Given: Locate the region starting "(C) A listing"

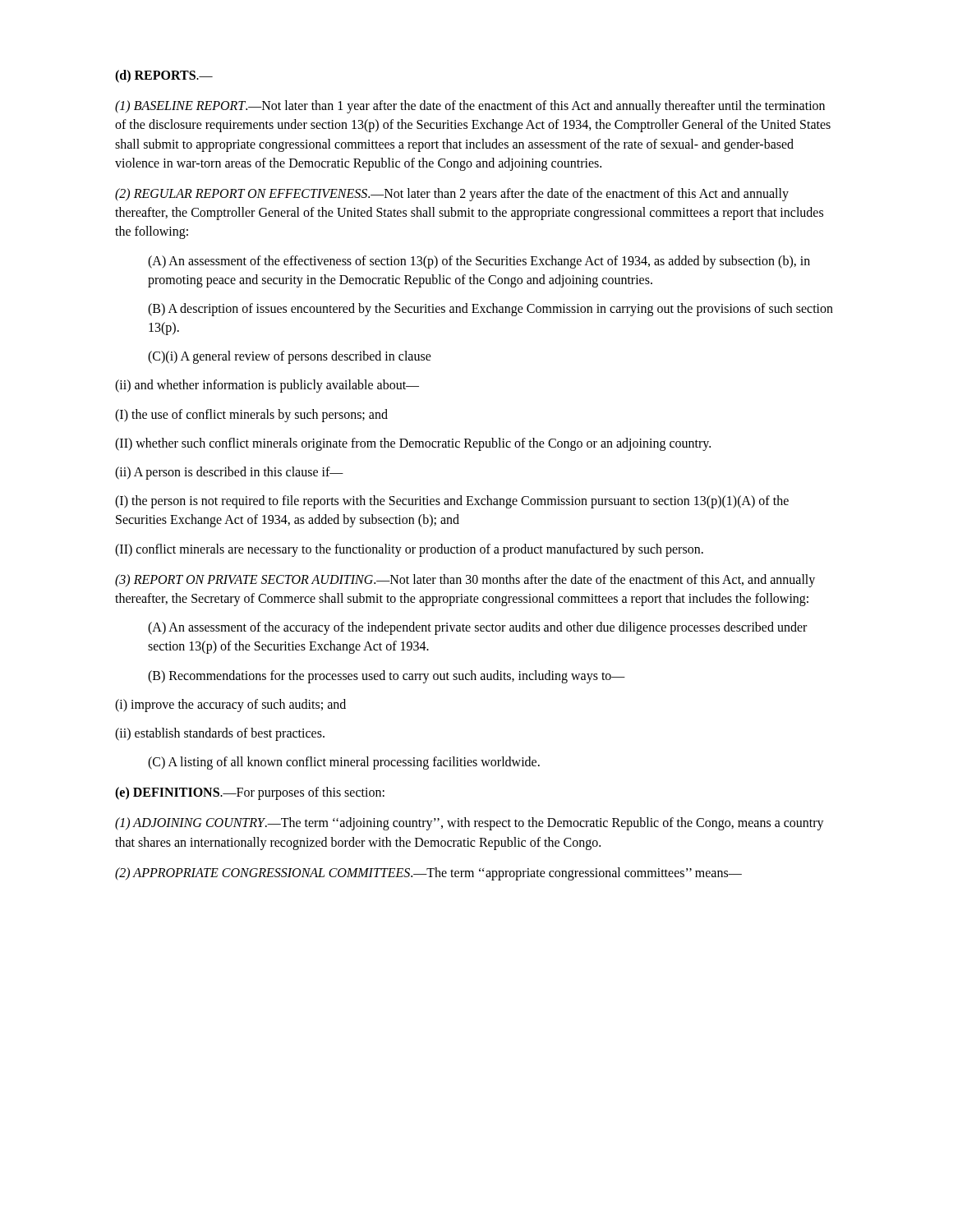Looking at the screenshot, I should click(493, 762).
